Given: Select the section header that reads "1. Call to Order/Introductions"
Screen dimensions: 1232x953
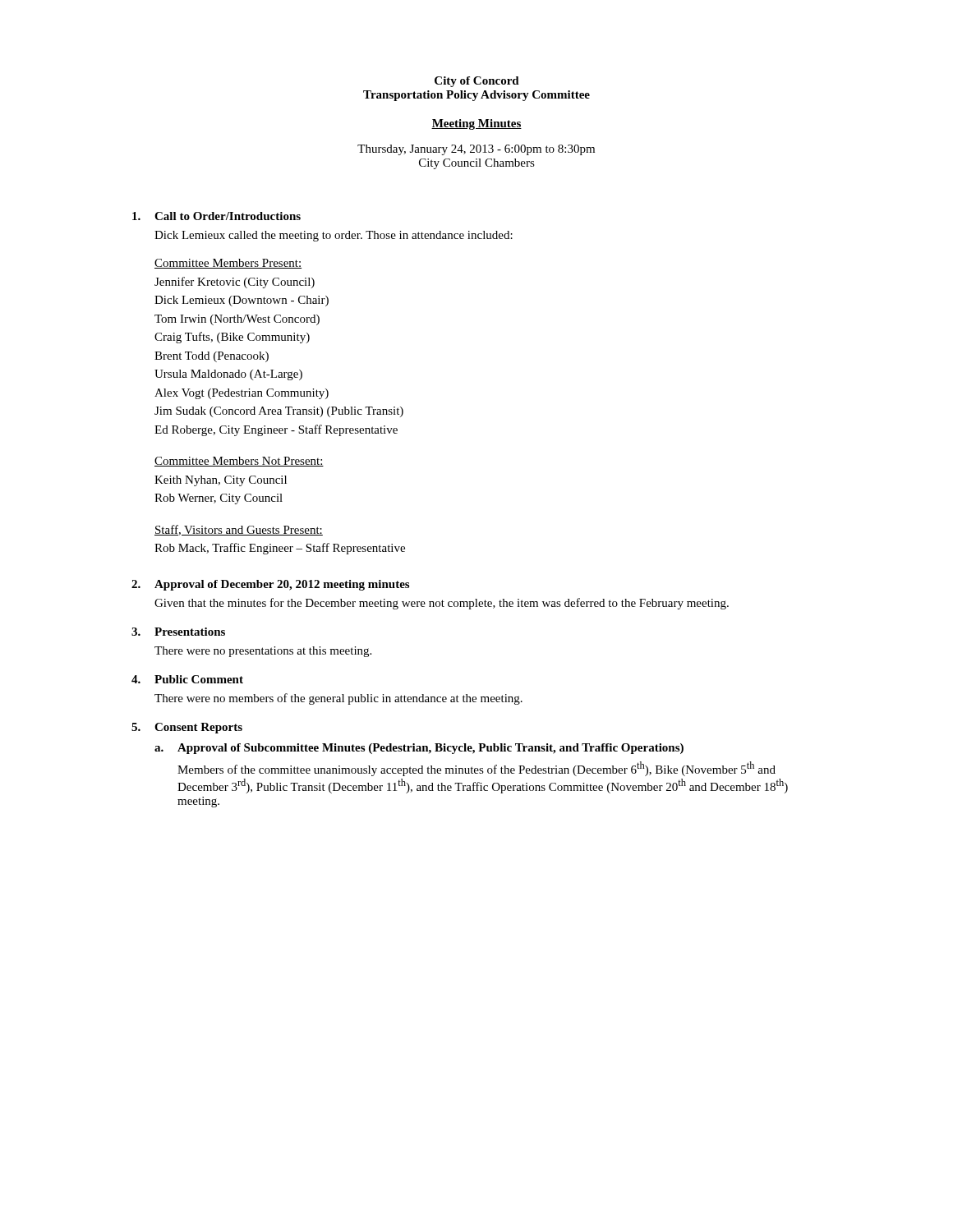Looking at the screenshot, I should (216, 216).
